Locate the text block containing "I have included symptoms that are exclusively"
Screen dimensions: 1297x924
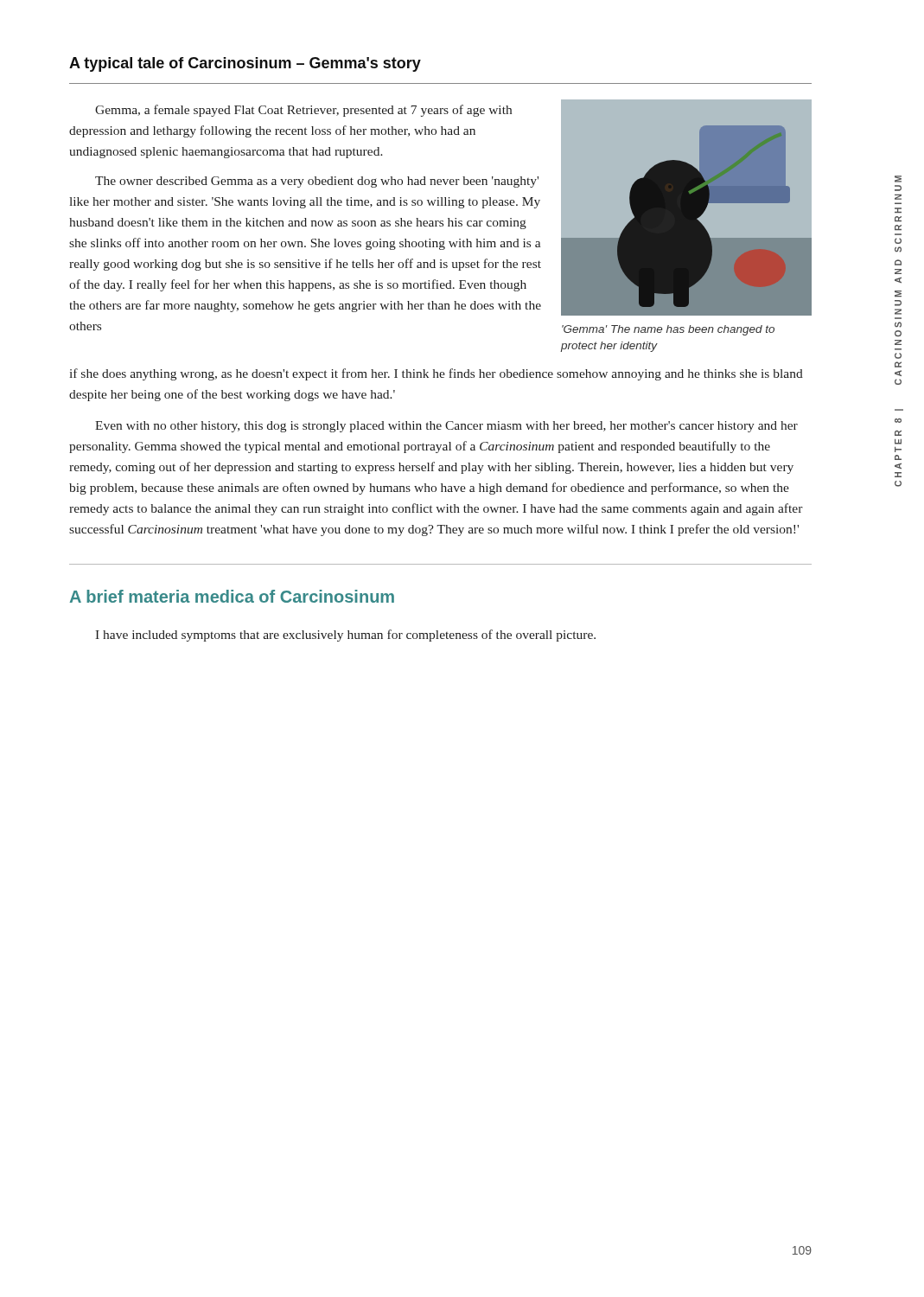point(346,634)
